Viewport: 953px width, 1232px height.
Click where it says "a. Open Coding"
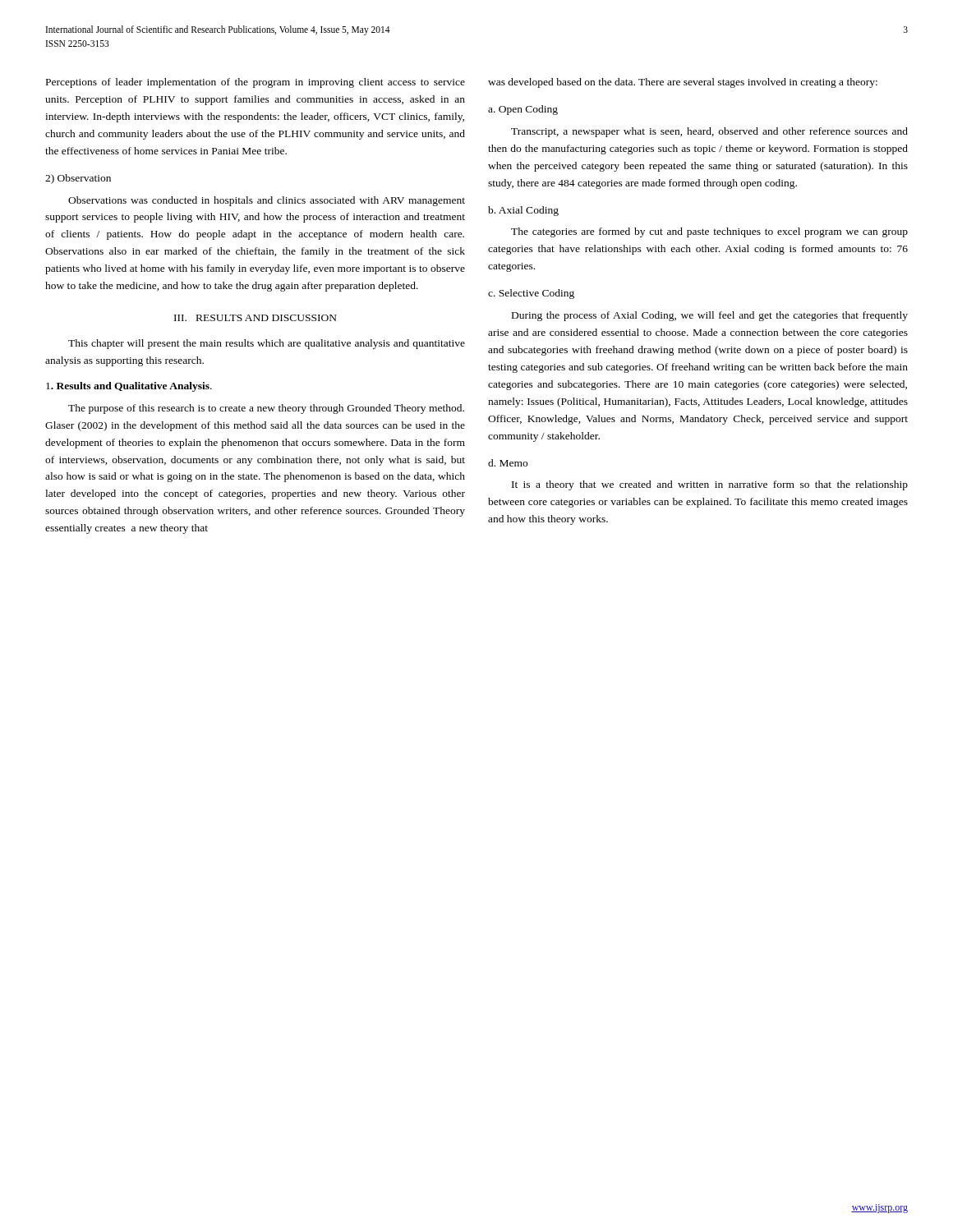click(523, 109)
